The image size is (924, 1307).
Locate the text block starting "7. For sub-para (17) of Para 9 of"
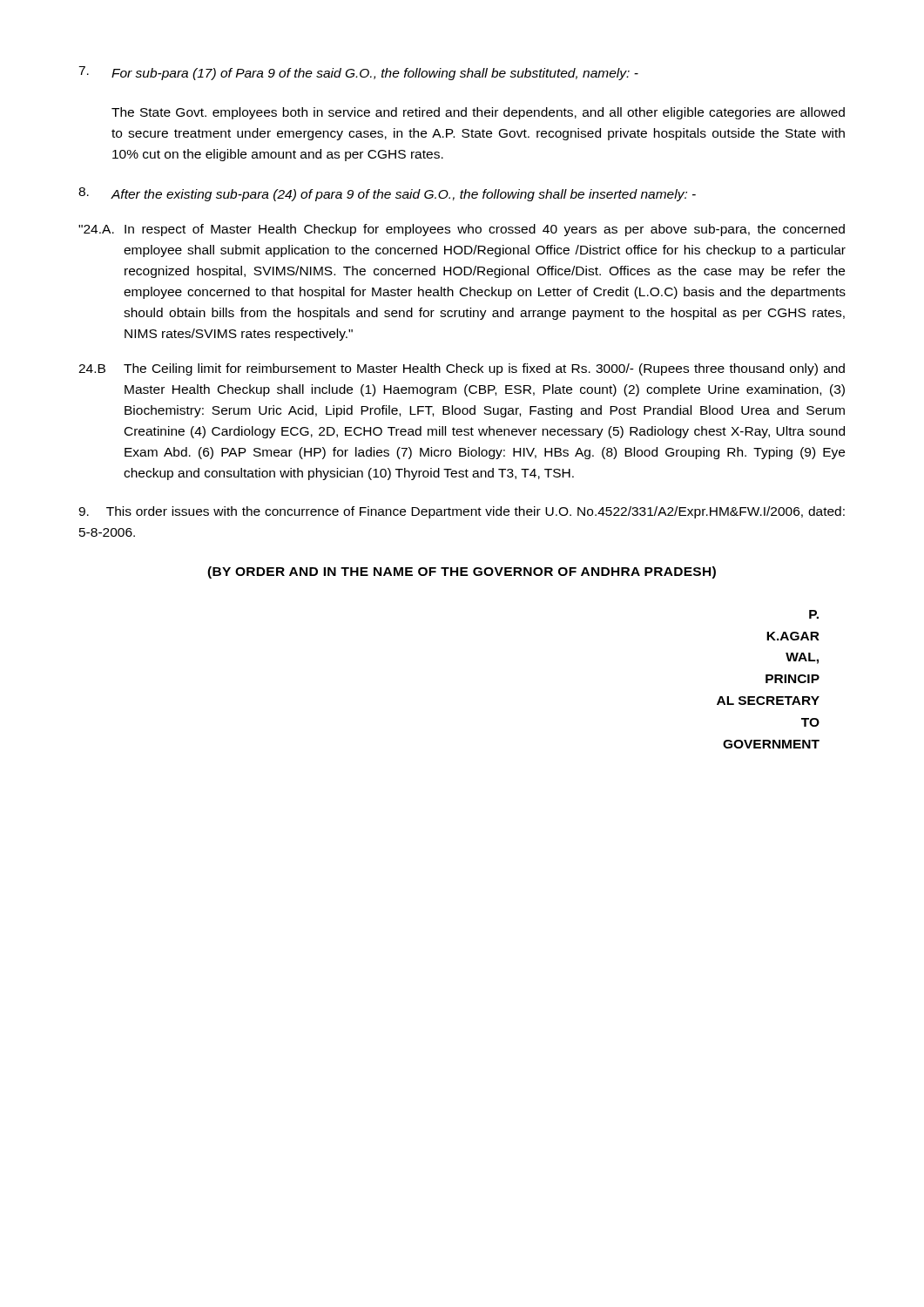[x=462, y=73]
